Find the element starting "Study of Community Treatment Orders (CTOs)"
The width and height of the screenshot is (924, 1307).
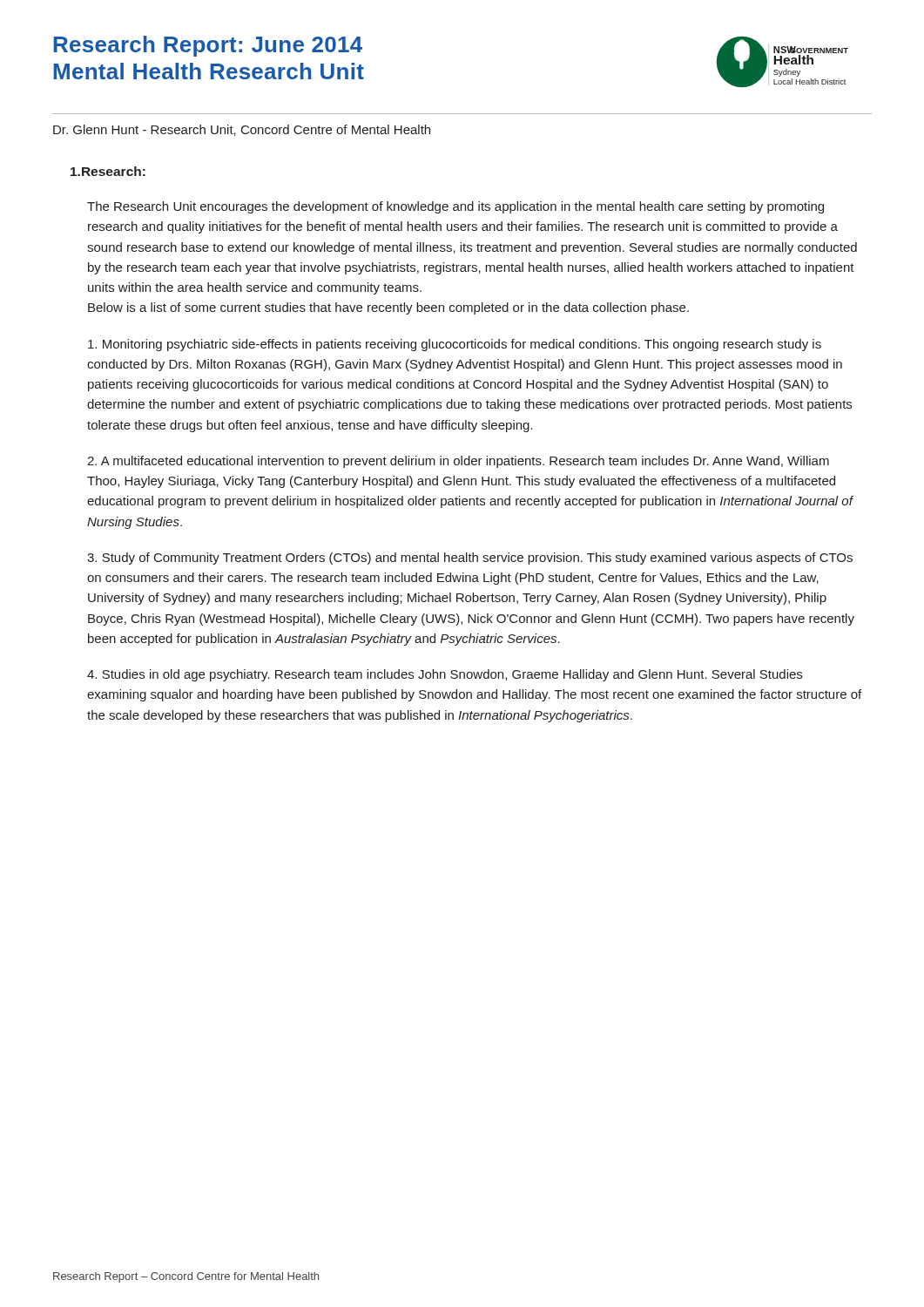[x=475, y=598]
